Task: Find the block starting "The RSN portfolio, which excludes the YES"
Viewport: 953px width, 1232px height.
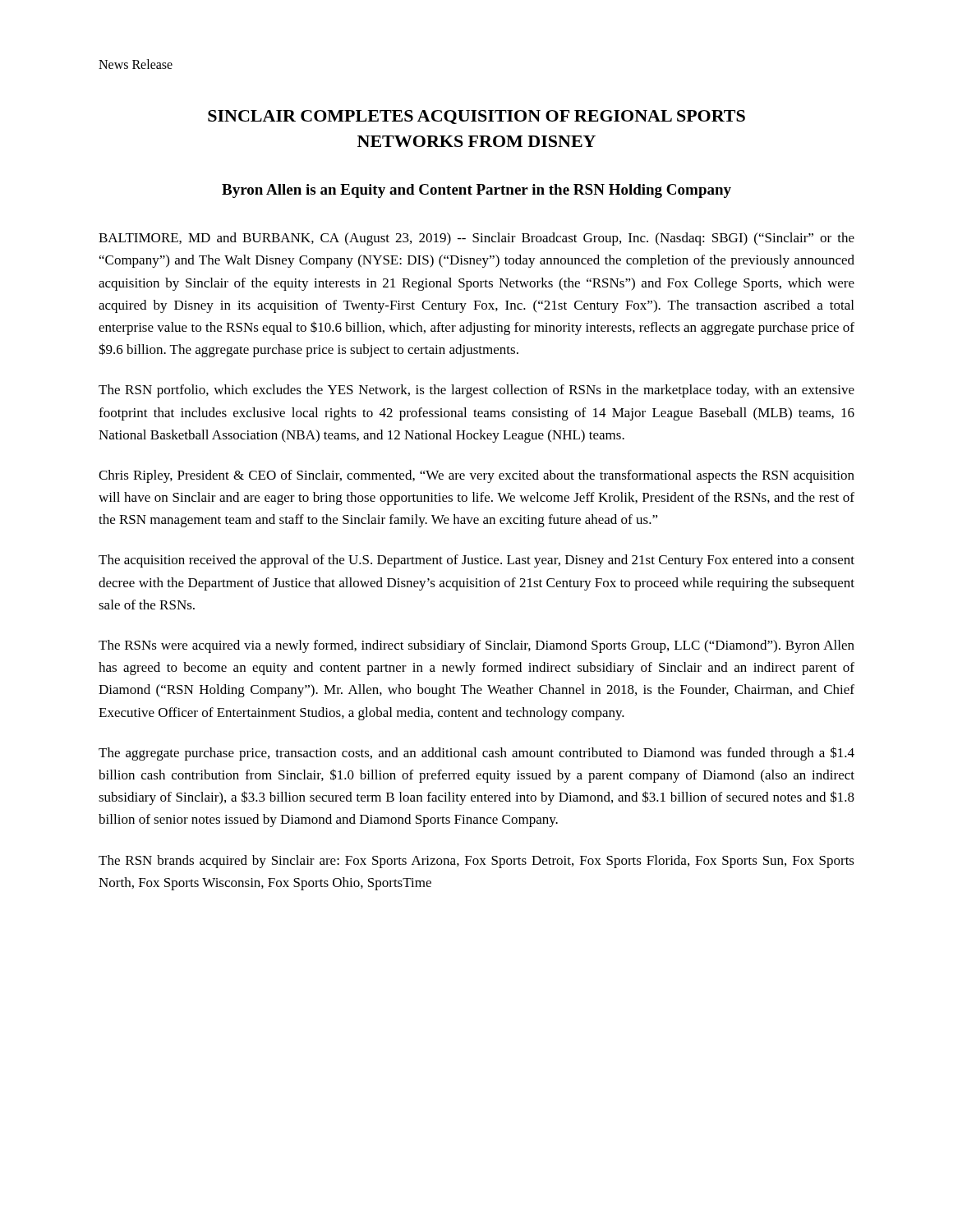Action: point(476,412)
